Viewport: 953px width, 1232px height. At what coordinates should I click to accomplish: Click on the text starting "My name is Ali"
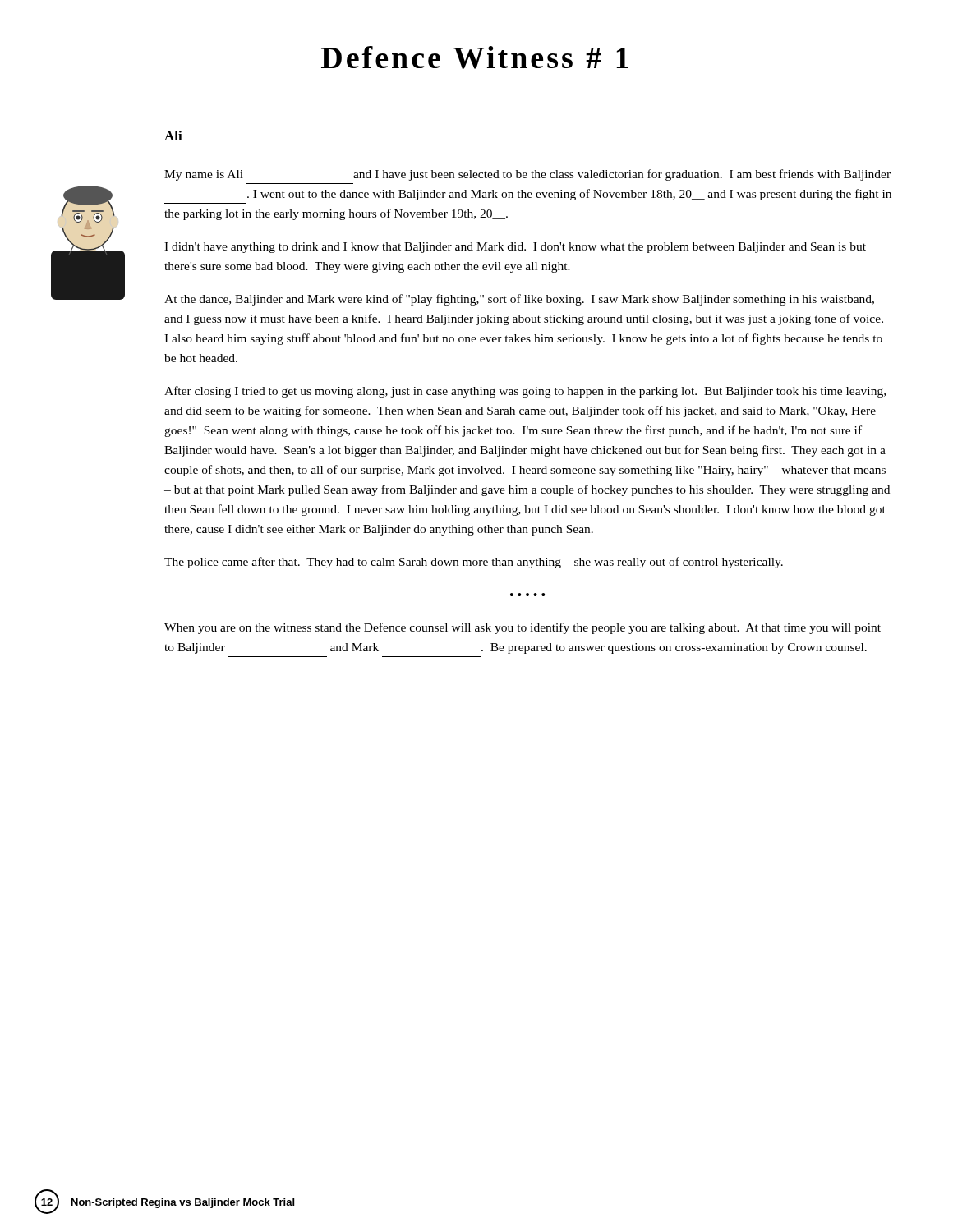528,193
